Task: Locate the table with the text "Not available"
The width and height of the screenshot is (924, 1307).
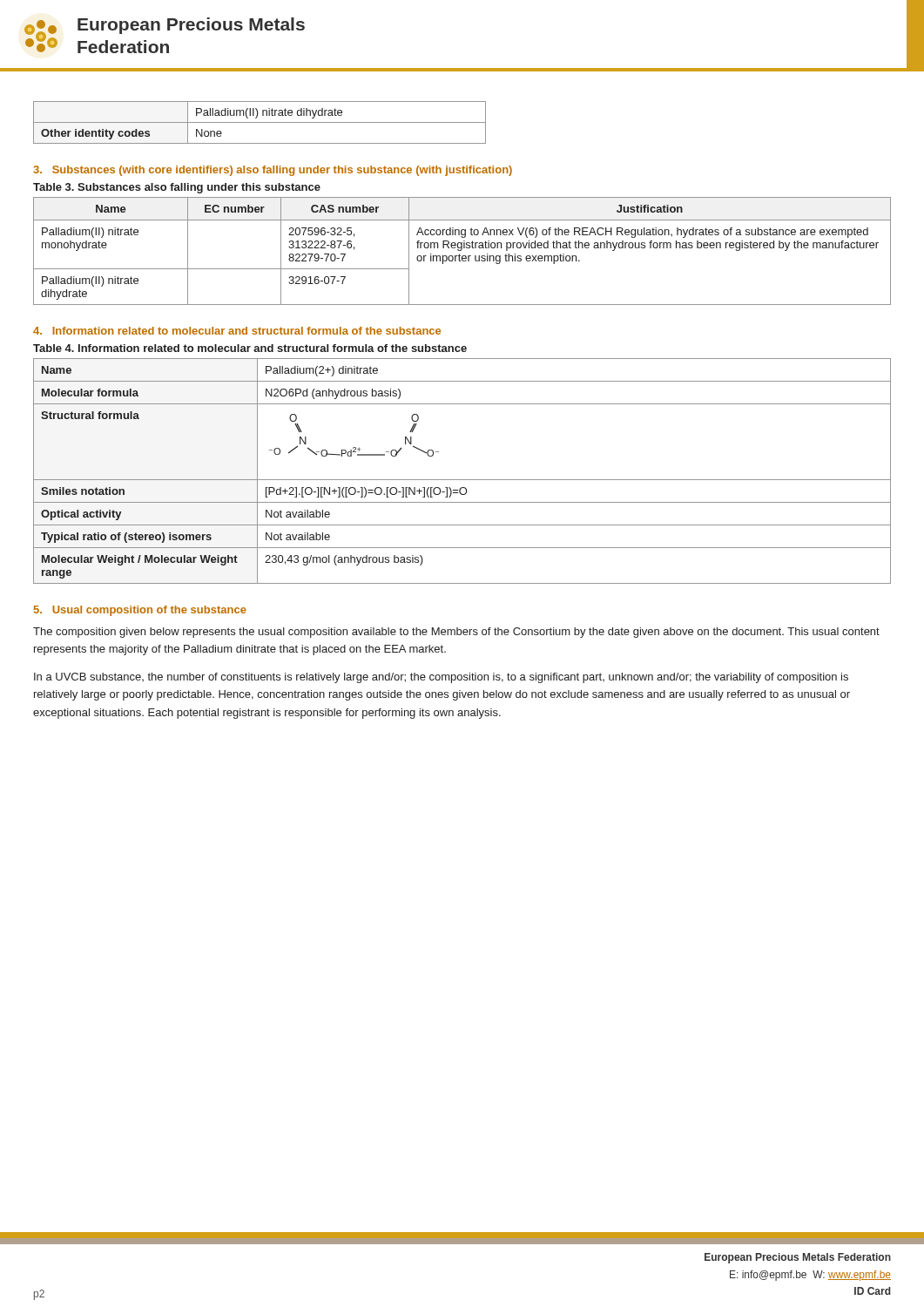Action: tap(462, 471)
